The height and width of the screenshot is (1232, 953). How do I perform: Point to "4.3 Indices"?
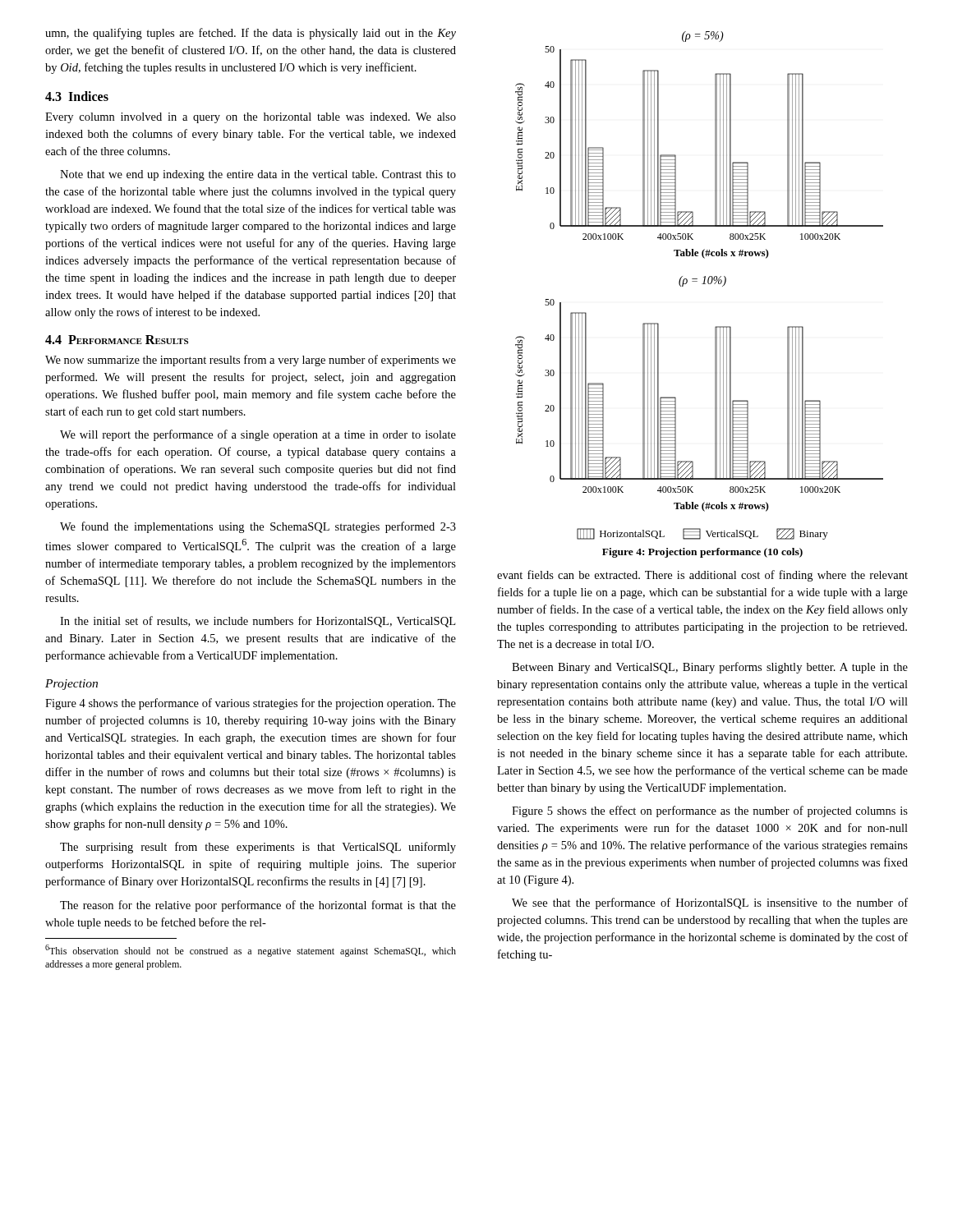[77, 97]
